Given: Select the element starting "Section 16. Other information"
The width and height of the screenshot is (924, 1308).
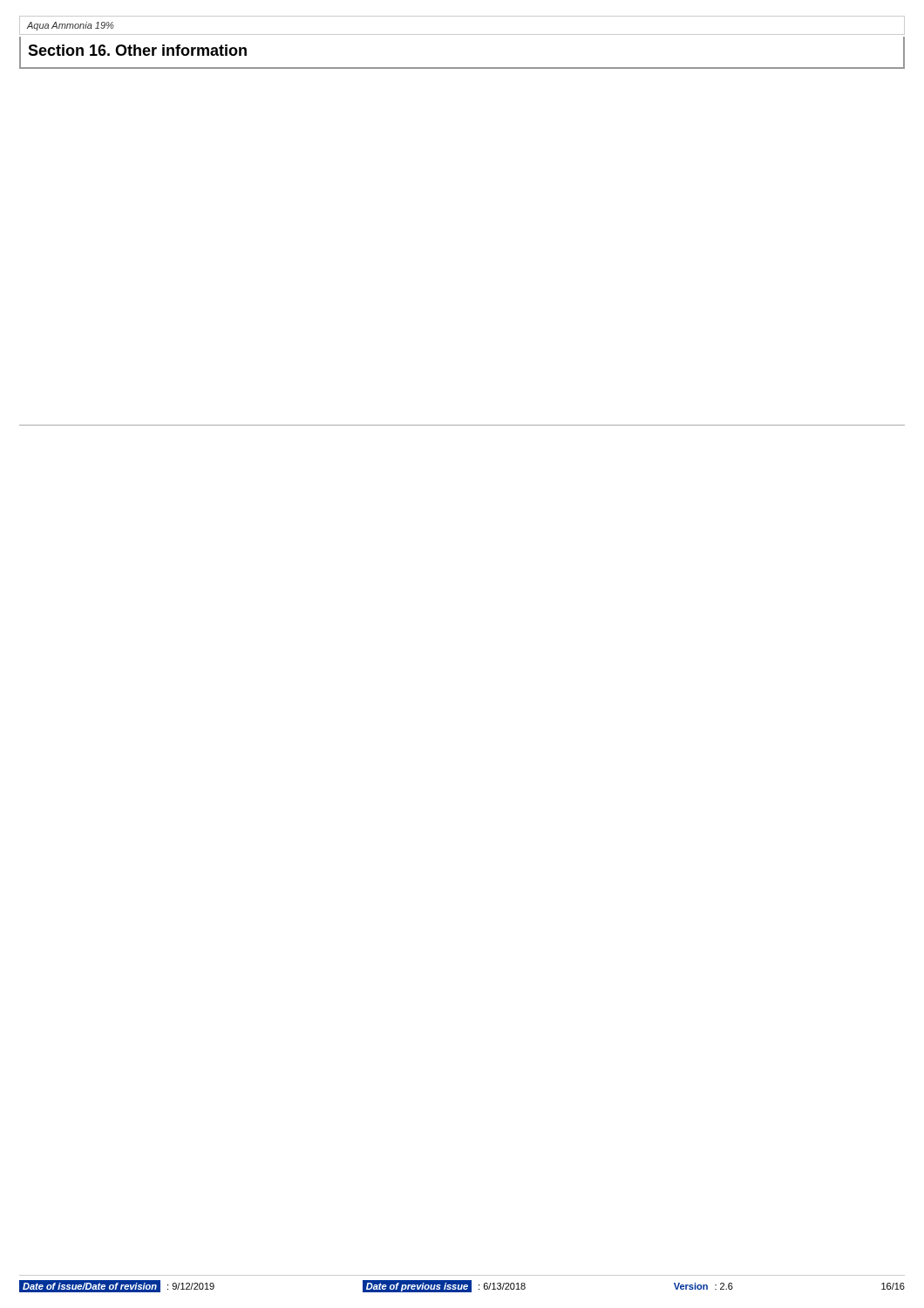Looking at the screenshot, I should coord(137,50).
